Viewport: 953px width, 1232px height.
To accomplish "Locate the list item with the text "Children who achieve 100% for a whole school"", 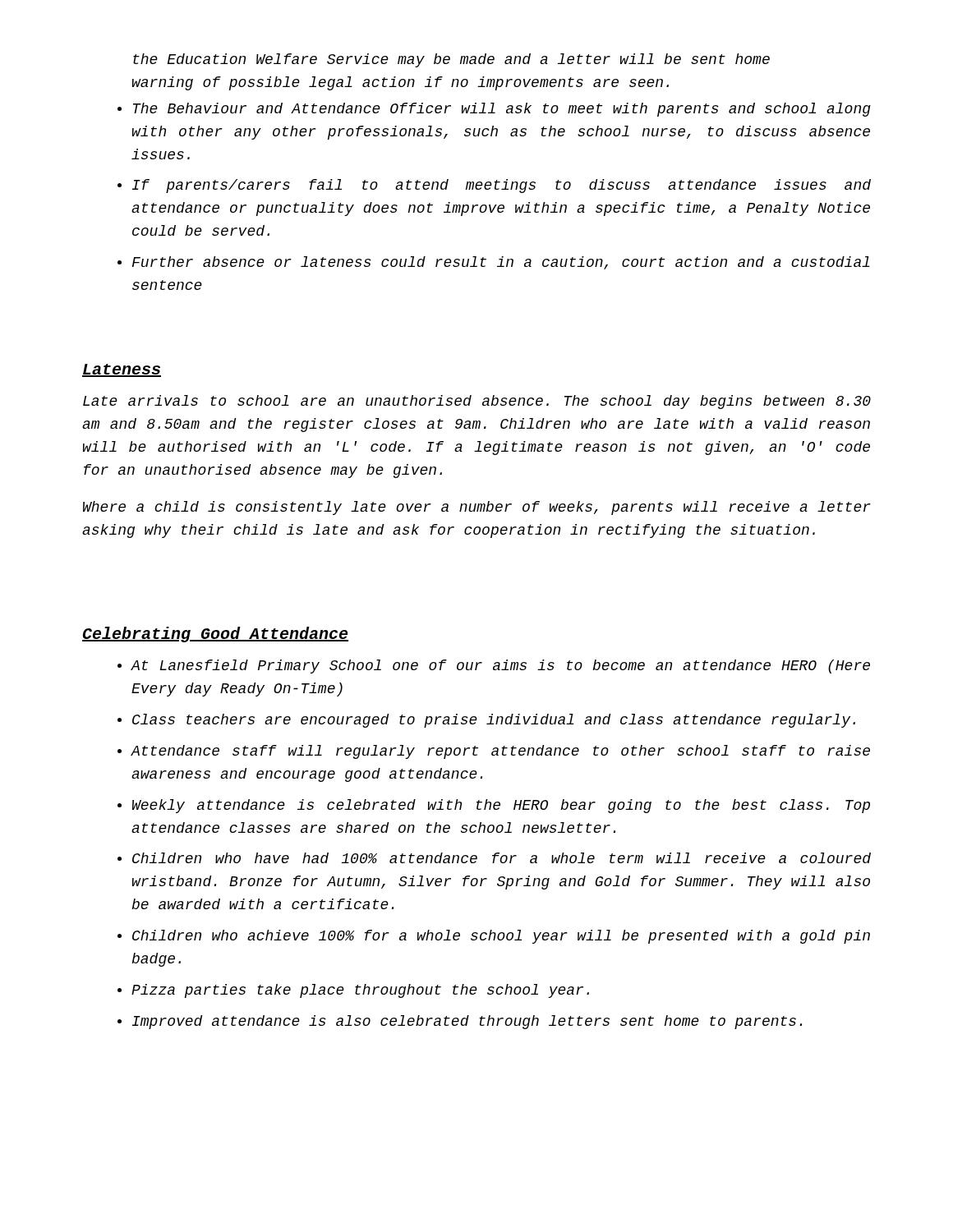I will coord(501,948).
